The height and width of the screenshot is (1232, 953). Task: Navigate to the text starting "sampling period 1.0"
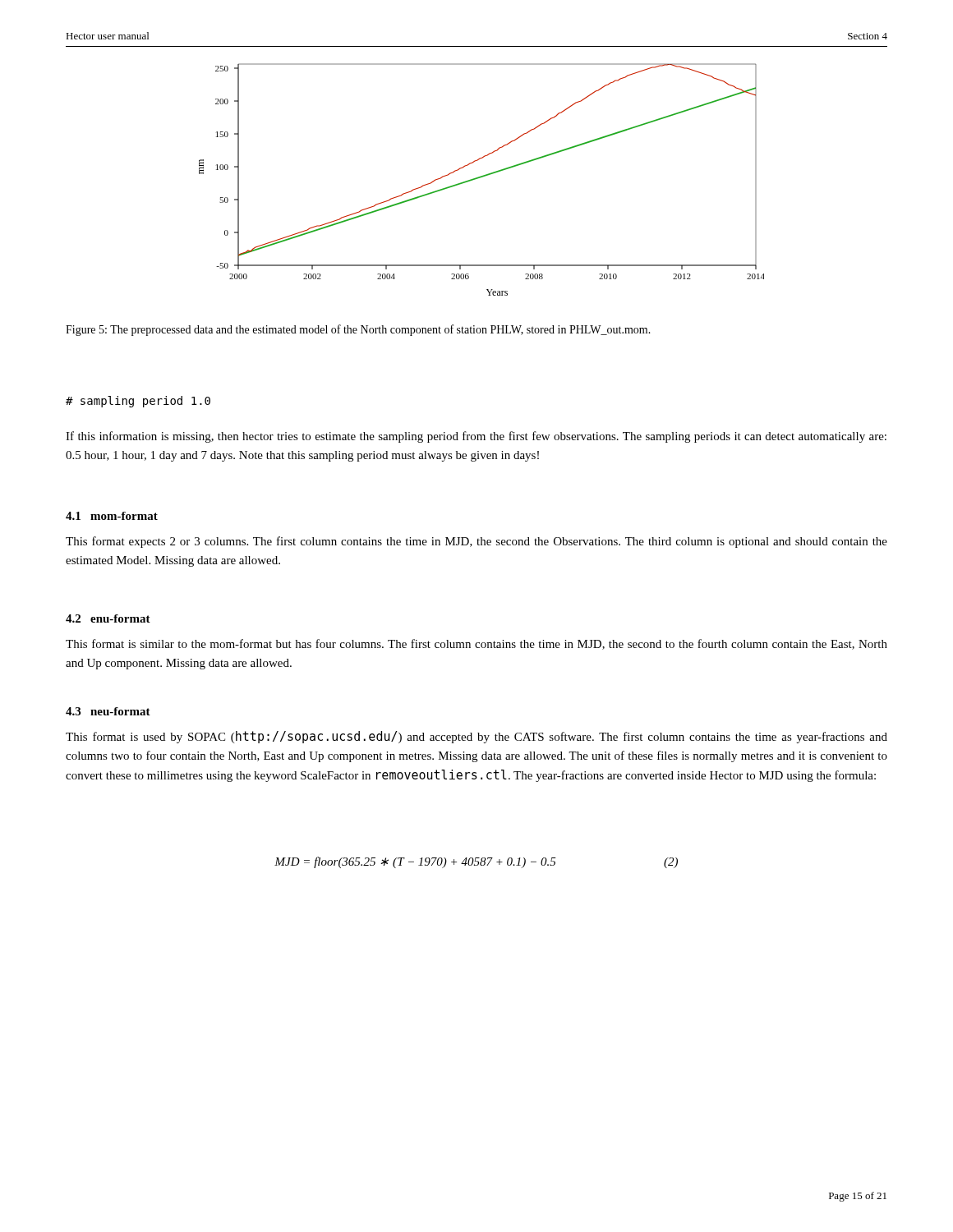pos(138,401)
